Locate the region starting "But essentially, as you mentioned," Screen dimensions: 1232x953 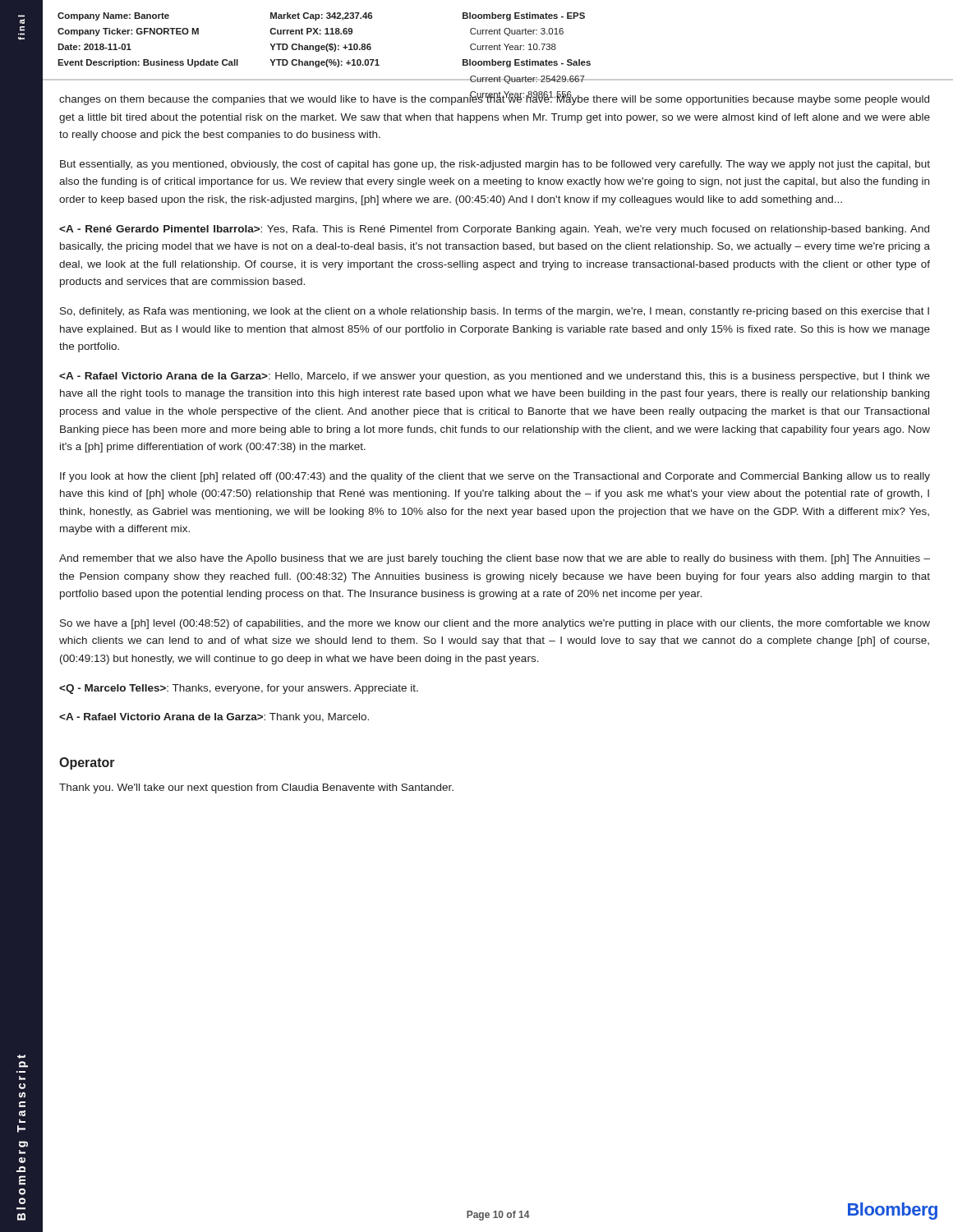495,181
